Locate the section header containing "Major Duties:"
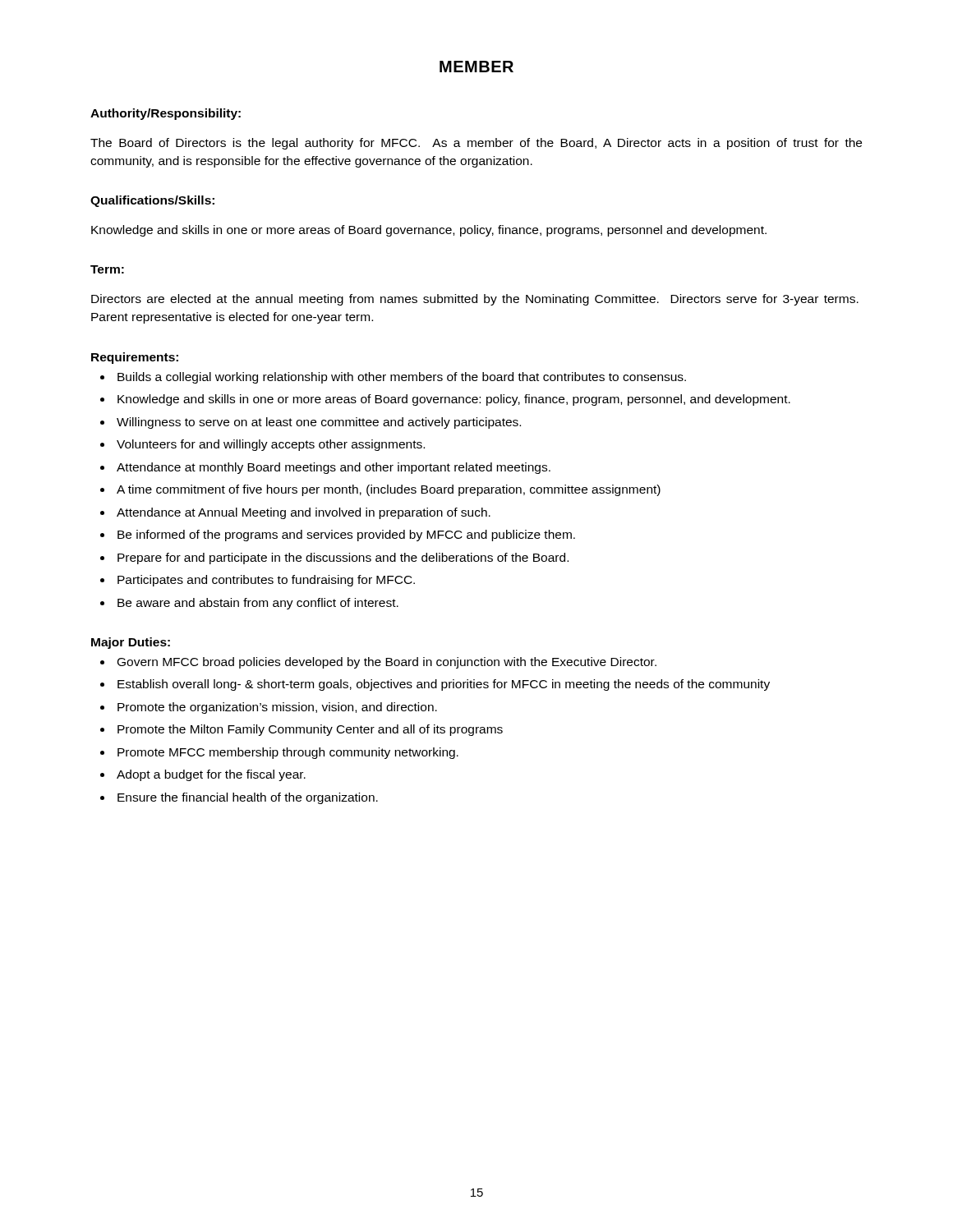Image resolution: width=953 pixels, height=1232 pixels. (131, 643)
